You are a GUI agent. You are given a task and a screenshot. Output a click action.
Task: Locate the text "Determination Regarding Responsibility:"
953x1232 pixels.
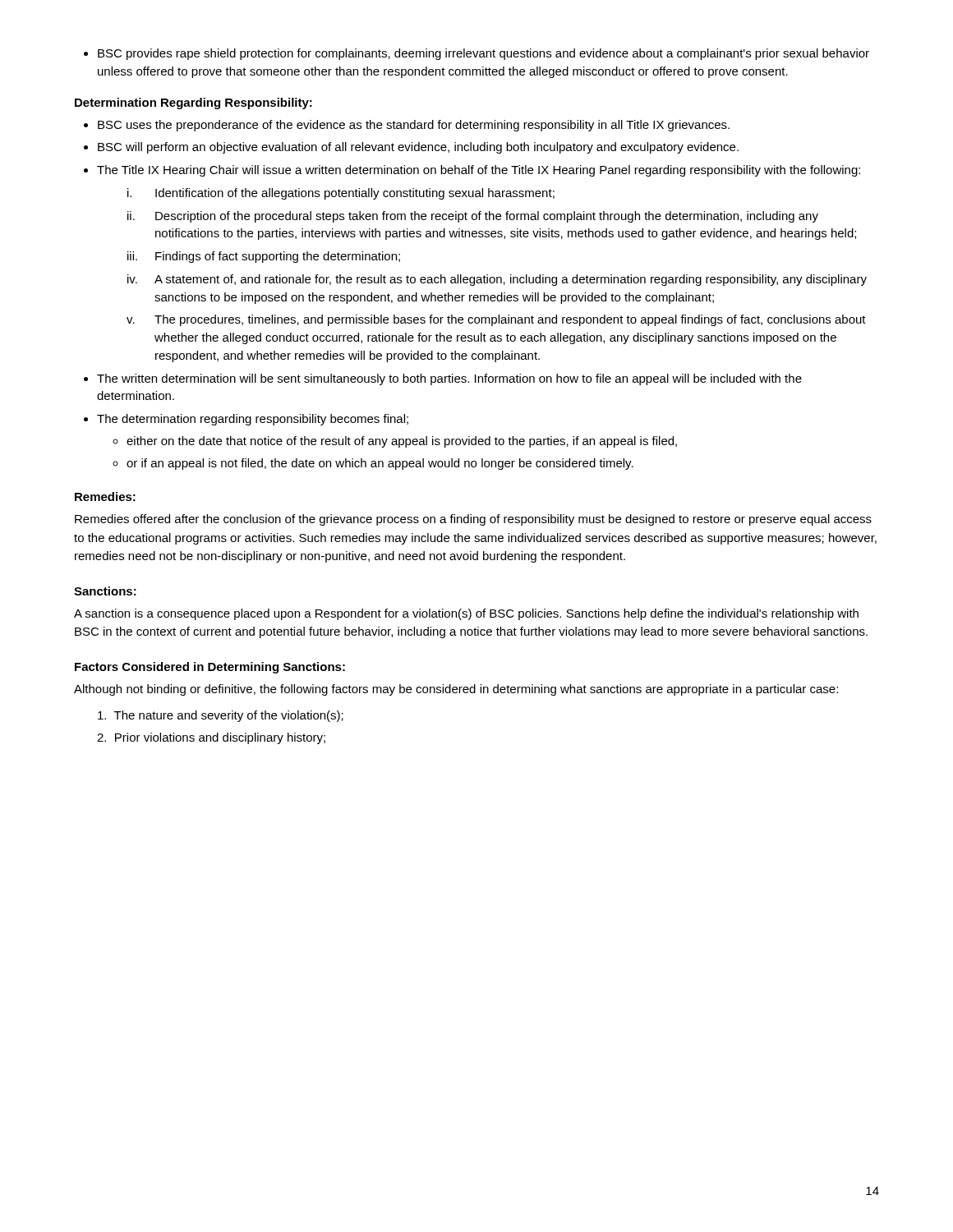tap(193, 102)
